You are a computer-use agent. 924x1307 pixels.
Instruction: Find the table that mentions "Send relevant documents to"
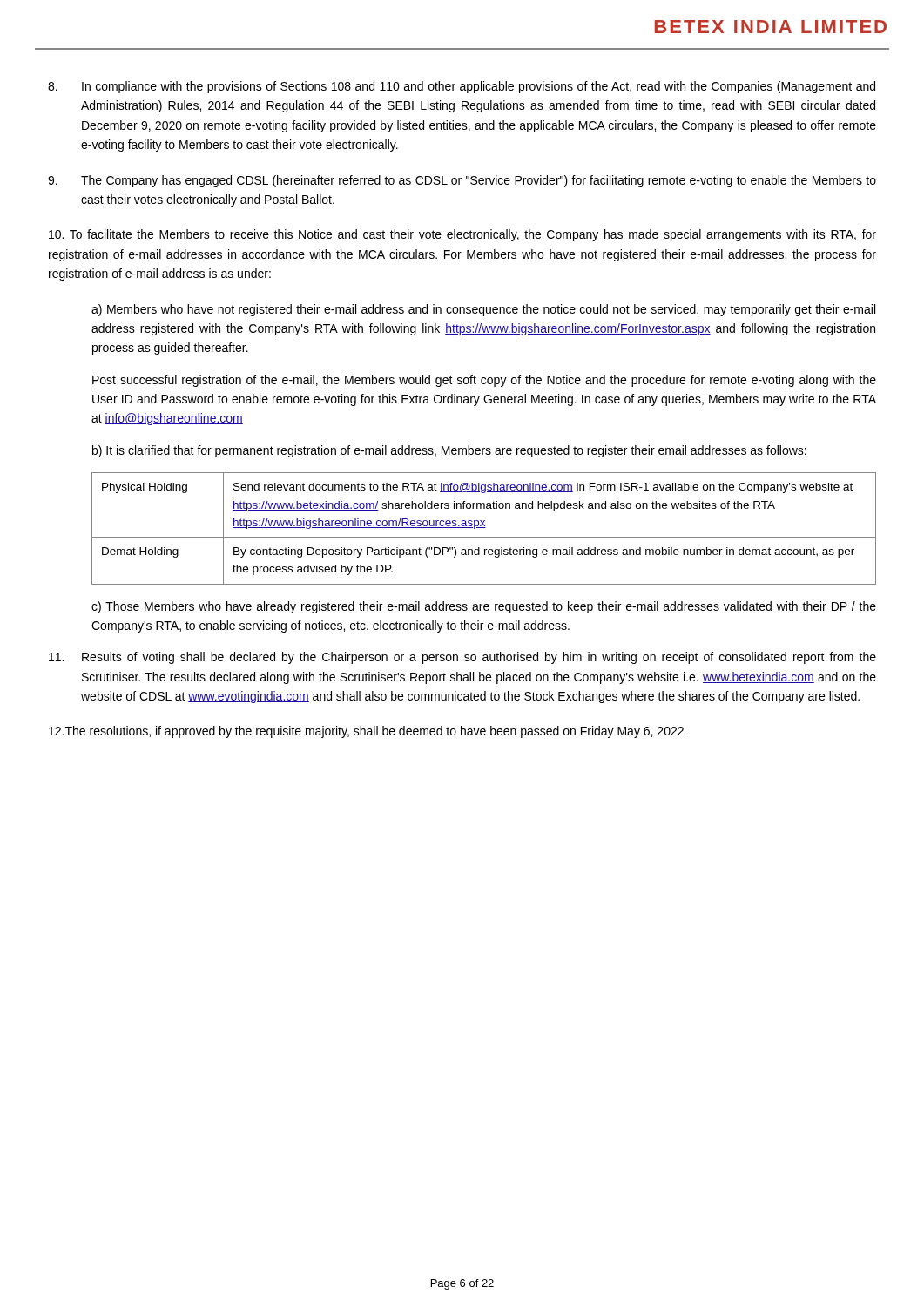484,528
